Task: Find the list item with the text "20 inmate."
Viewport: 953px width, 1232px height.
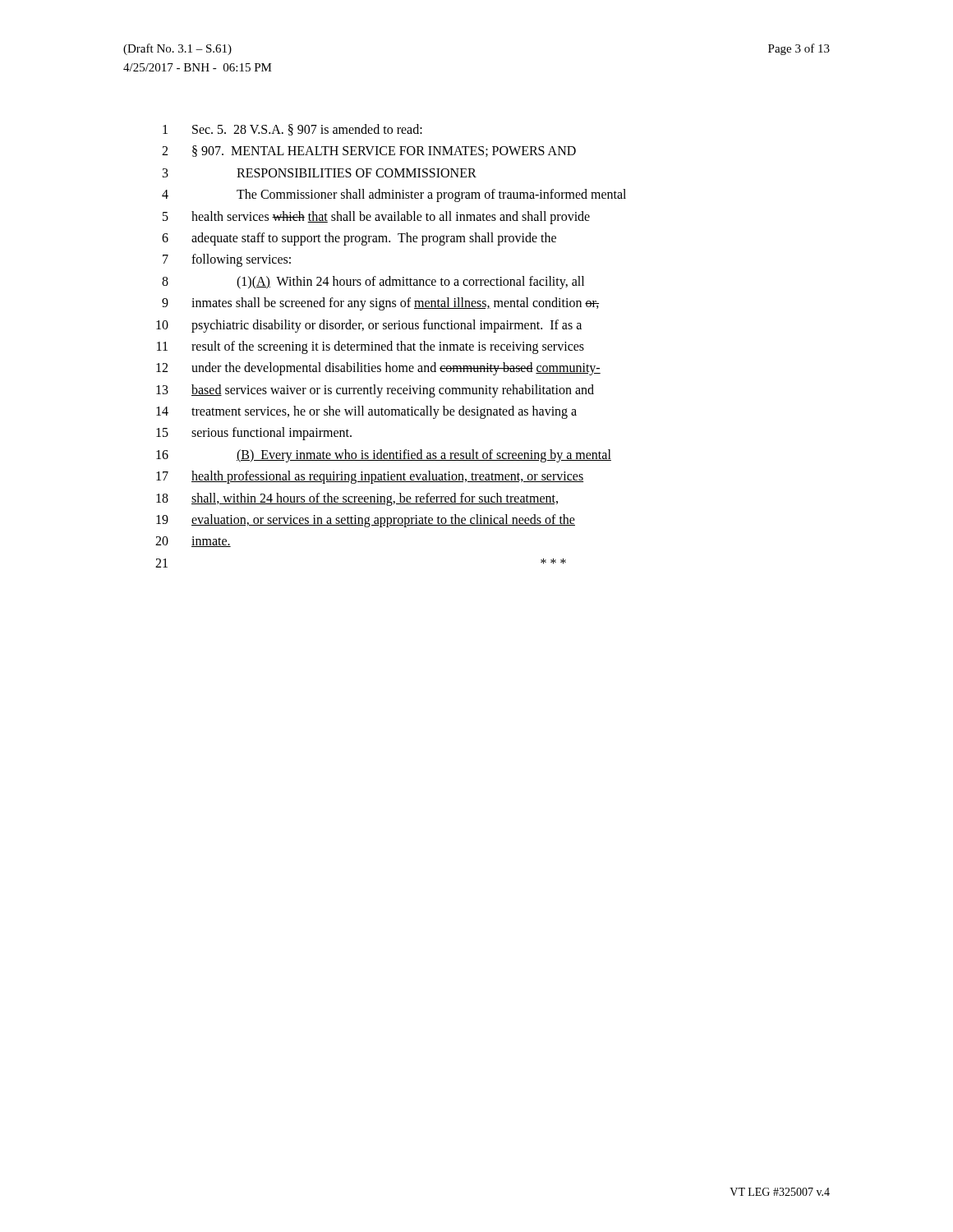Action: [193, 542]
